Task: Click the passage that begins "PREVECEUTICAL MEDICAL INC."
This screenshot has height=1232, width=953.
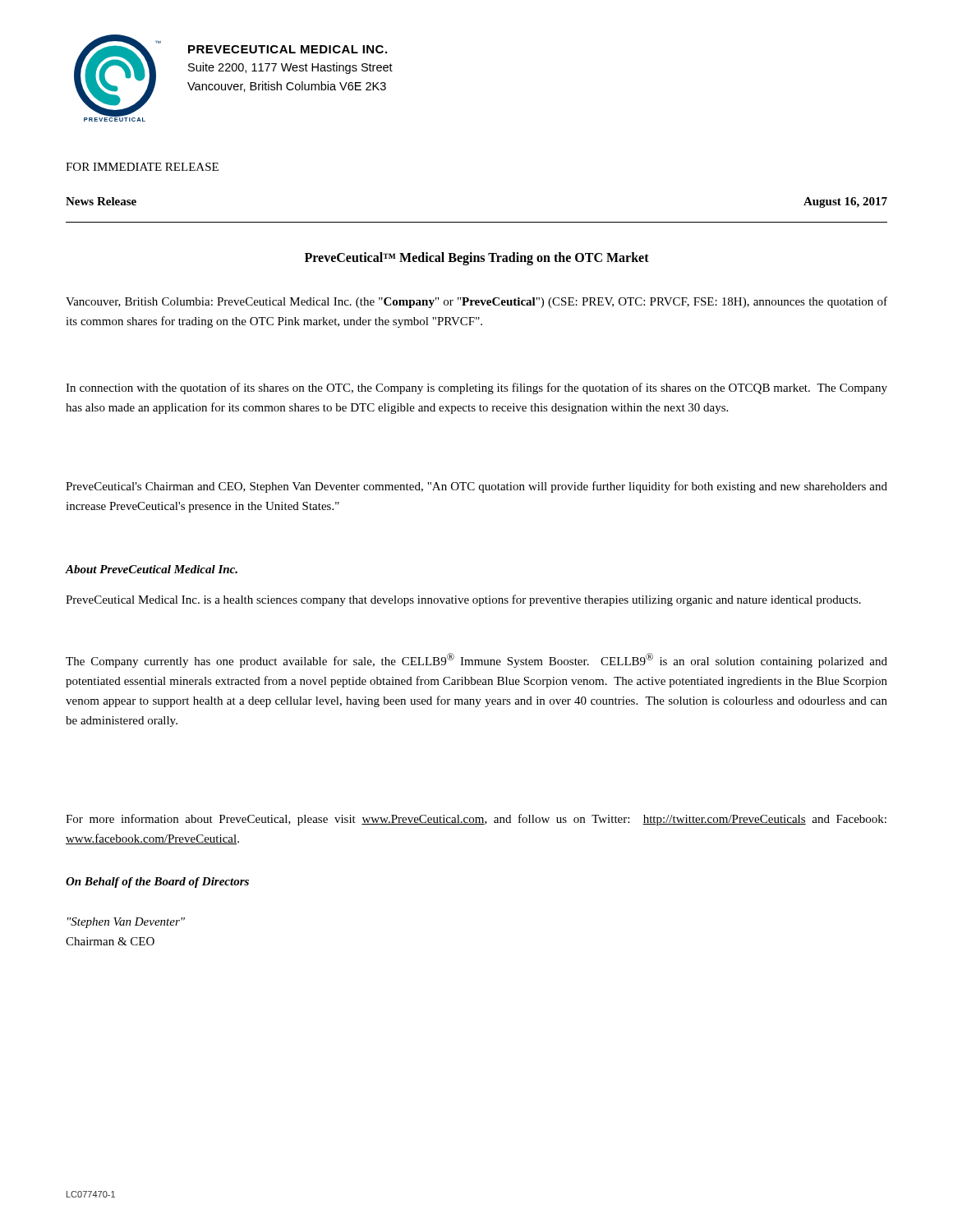Action: 290,67
